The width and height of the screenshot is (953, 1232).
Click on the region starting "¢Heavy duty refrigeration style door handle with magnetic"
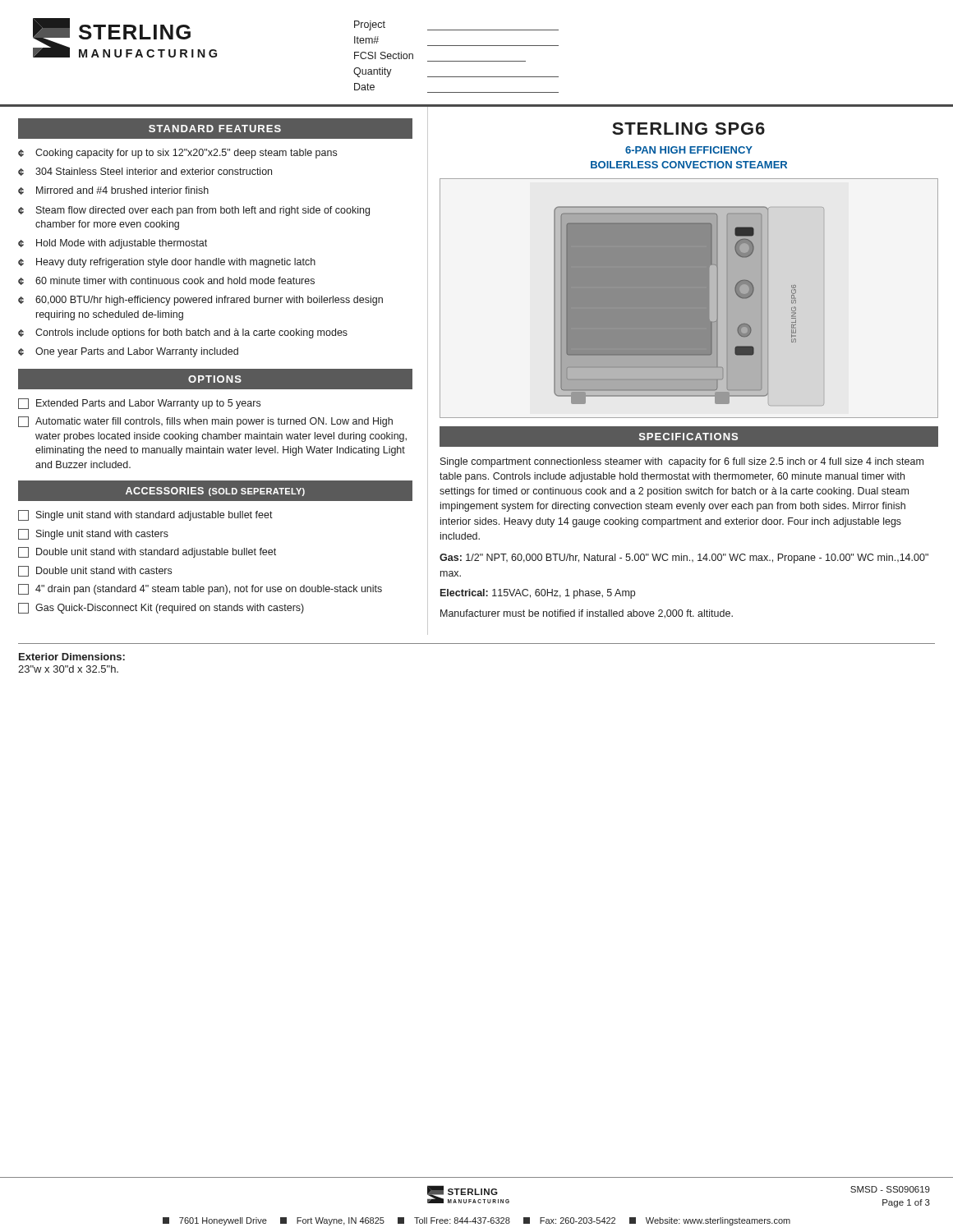click(167, 263)
